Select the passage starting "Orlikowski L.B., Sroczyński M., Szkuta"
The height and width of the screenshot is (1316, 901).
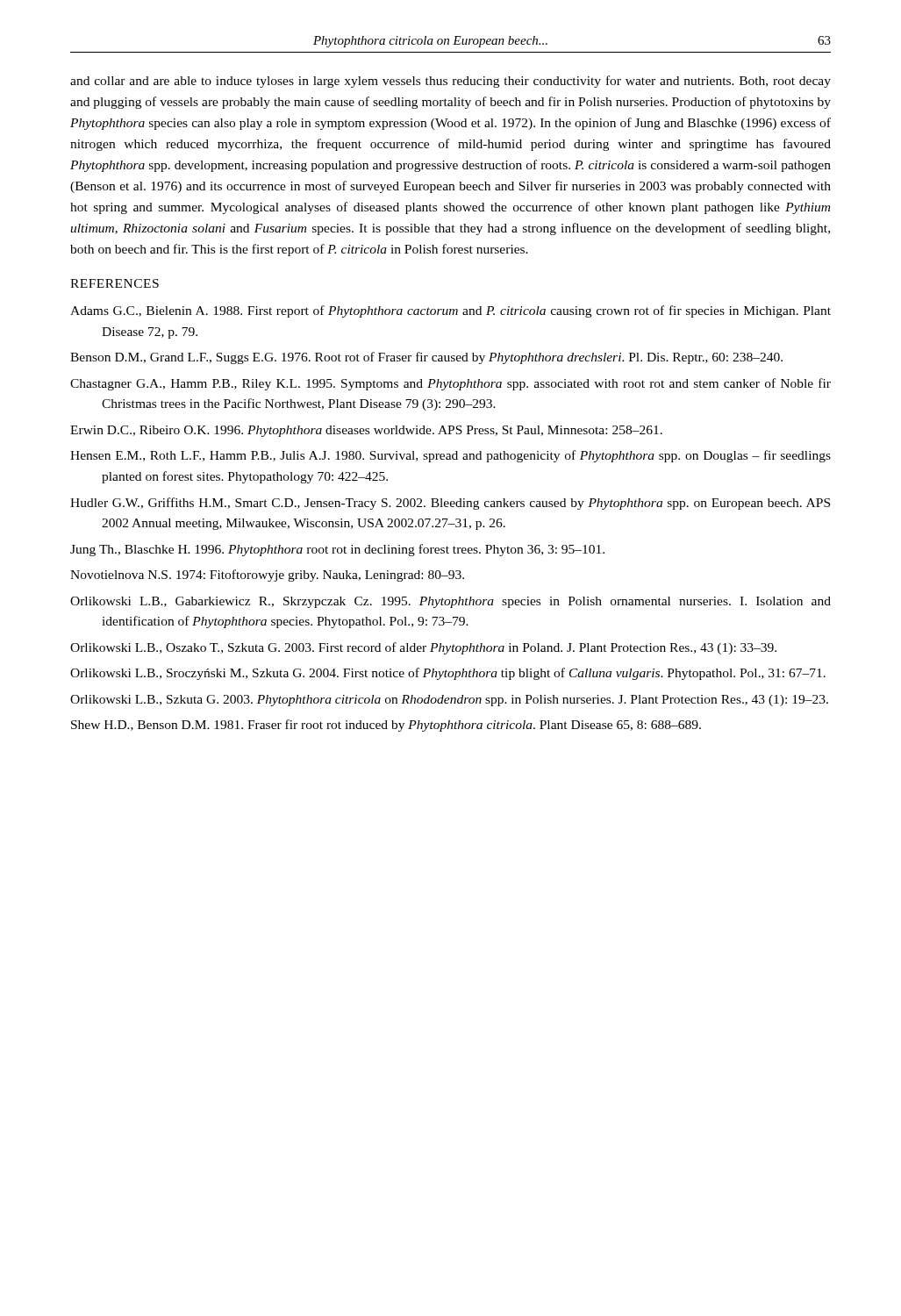point(448,673)
